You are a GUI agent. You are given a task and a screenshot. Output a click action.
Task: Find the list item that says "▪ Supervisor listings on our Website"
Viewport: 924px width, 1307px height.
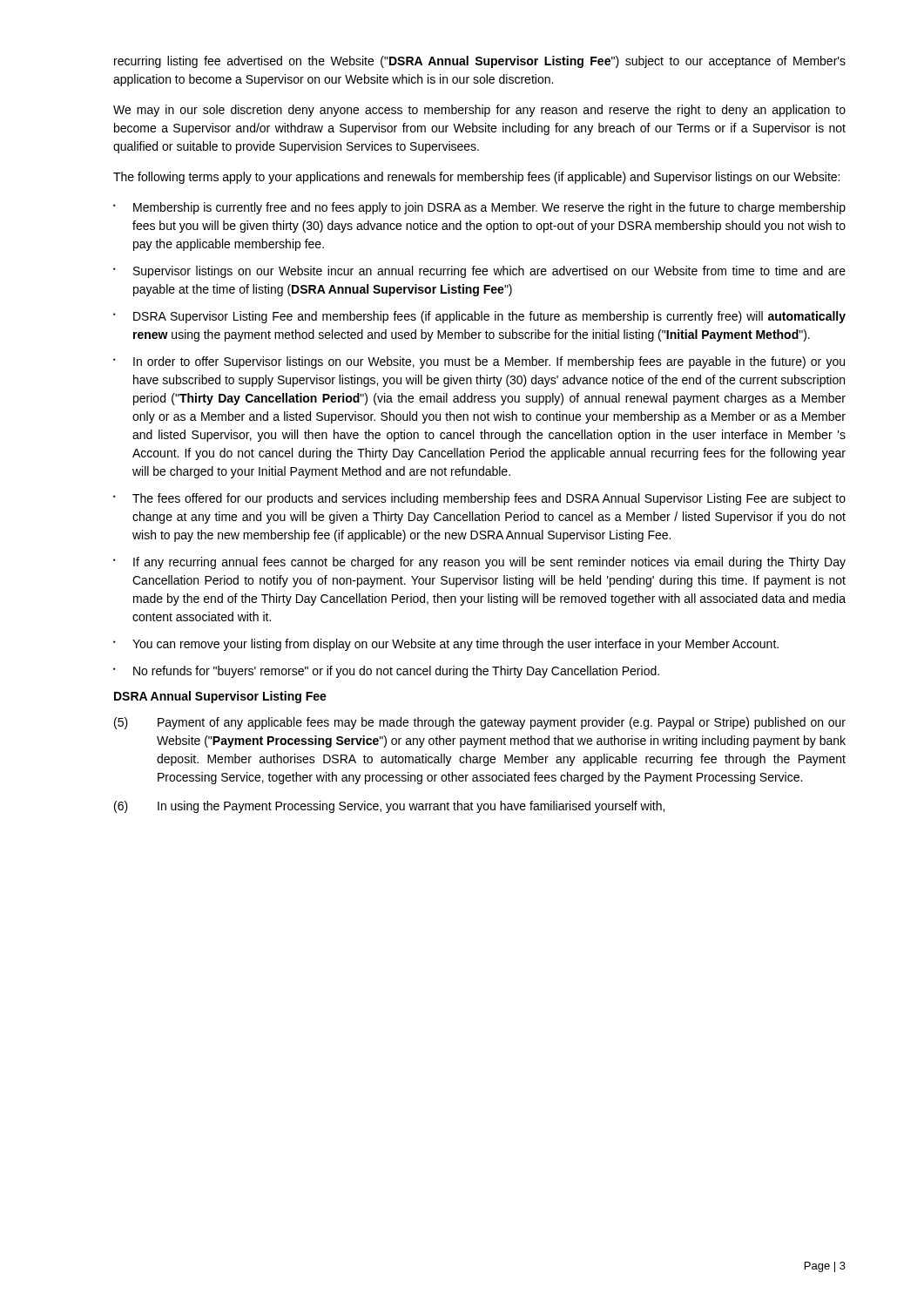(x=479, y=281)
